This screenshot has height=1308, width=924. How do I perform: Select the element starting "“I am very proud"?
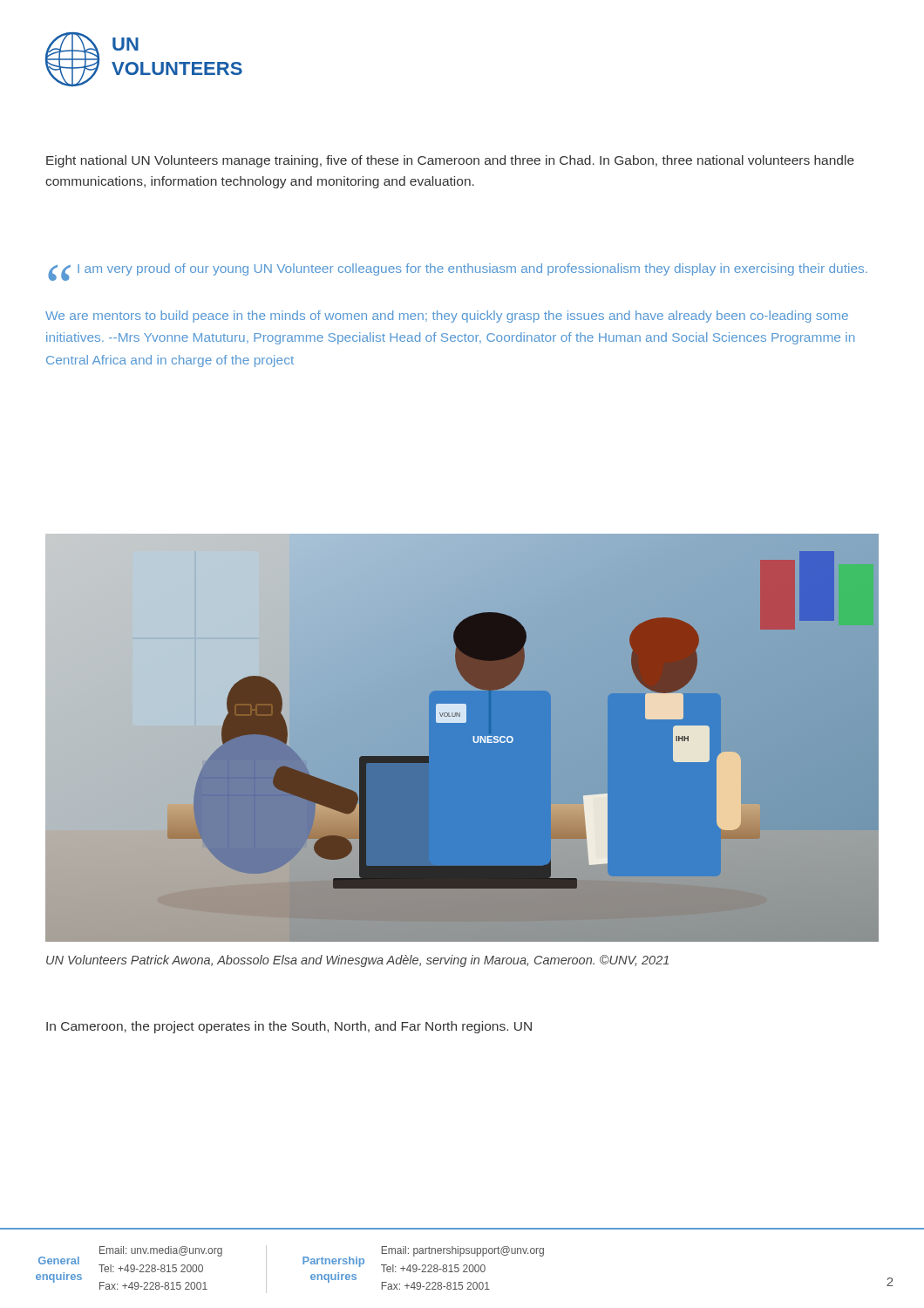coord(457,312)
